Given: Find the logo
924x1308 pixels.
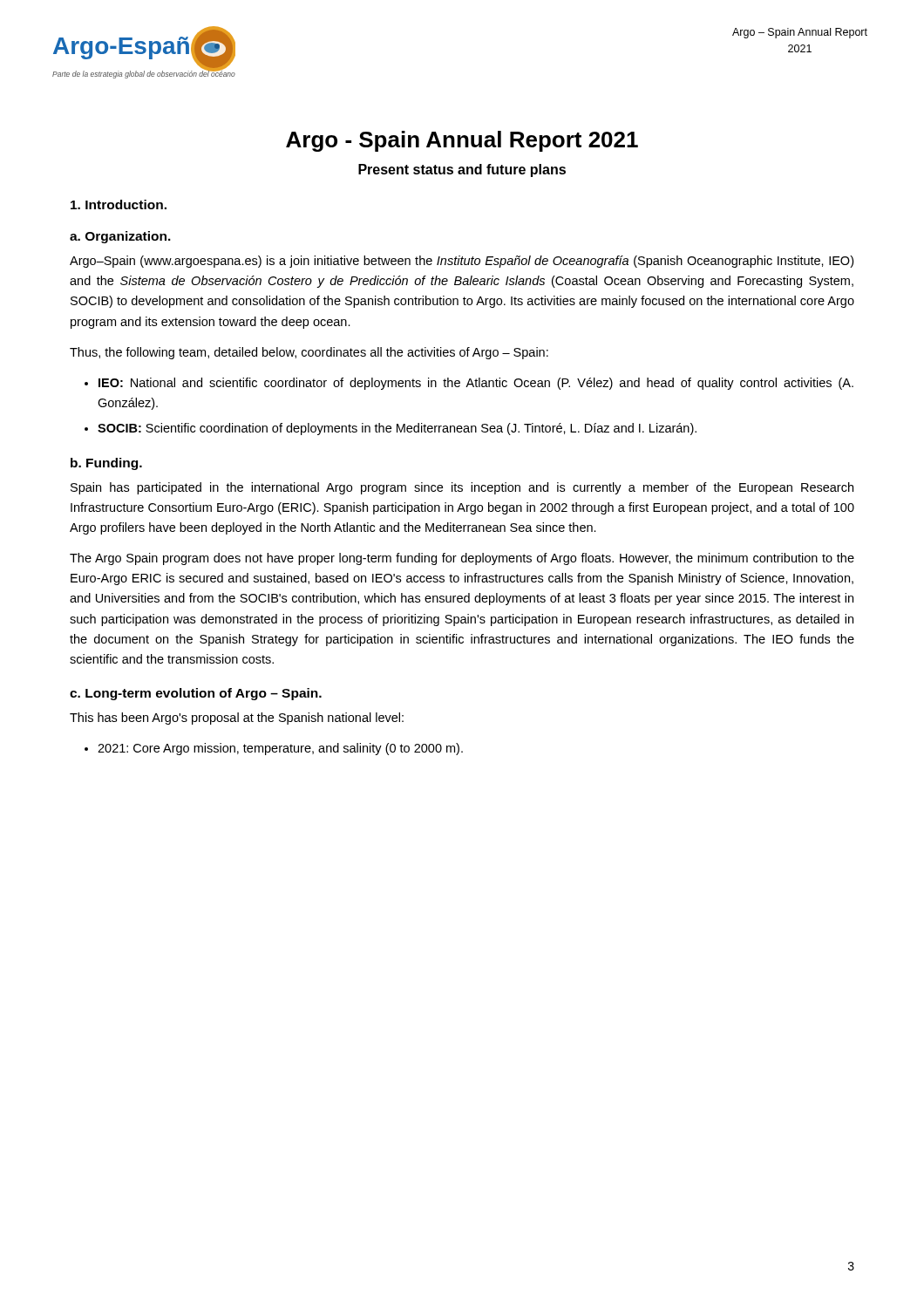Looking at the screenshot, I should [144, 60].
